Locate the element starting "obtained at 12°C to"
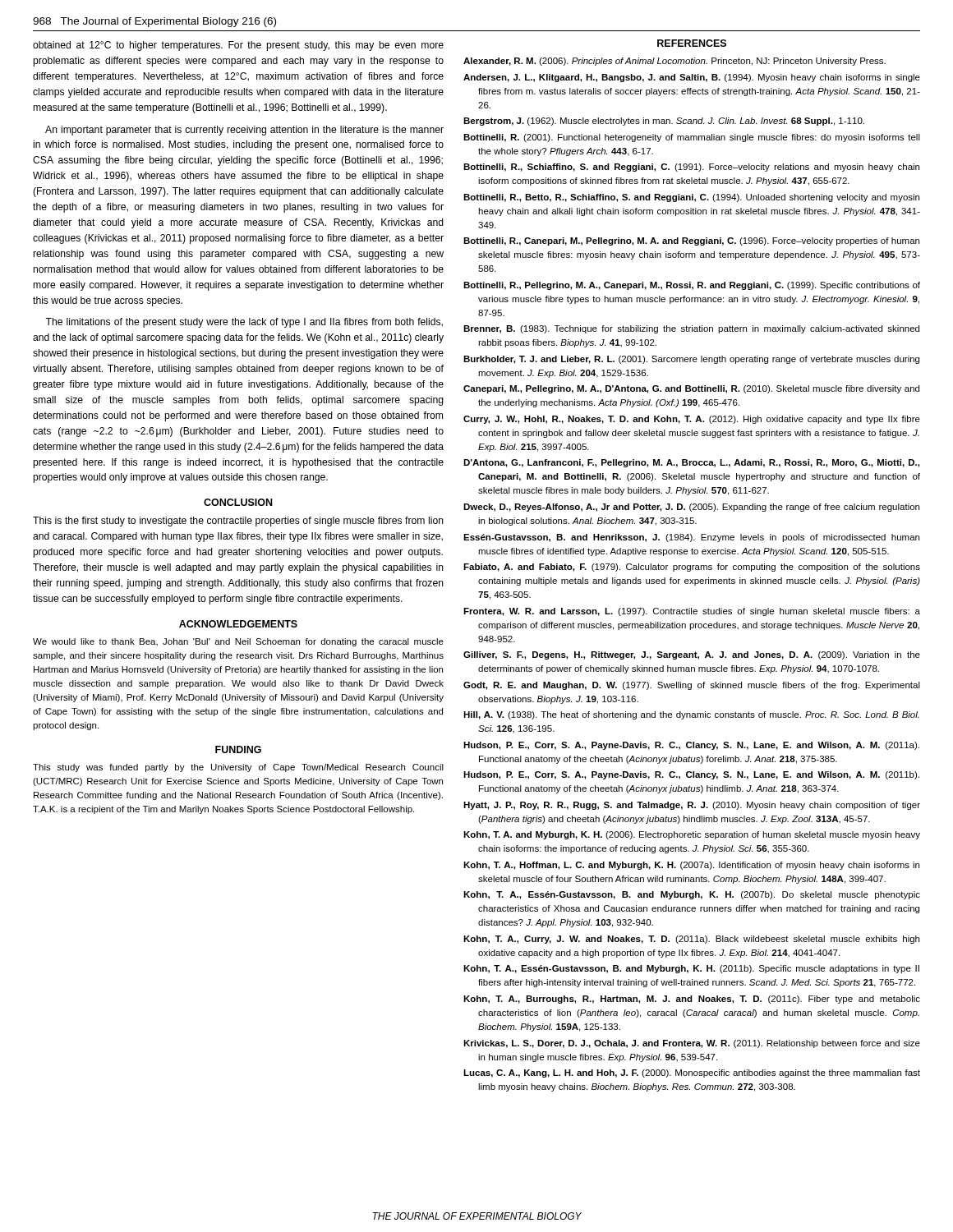Image resolution: width=953 pixels, height=1232 pixels. (238, 76)
